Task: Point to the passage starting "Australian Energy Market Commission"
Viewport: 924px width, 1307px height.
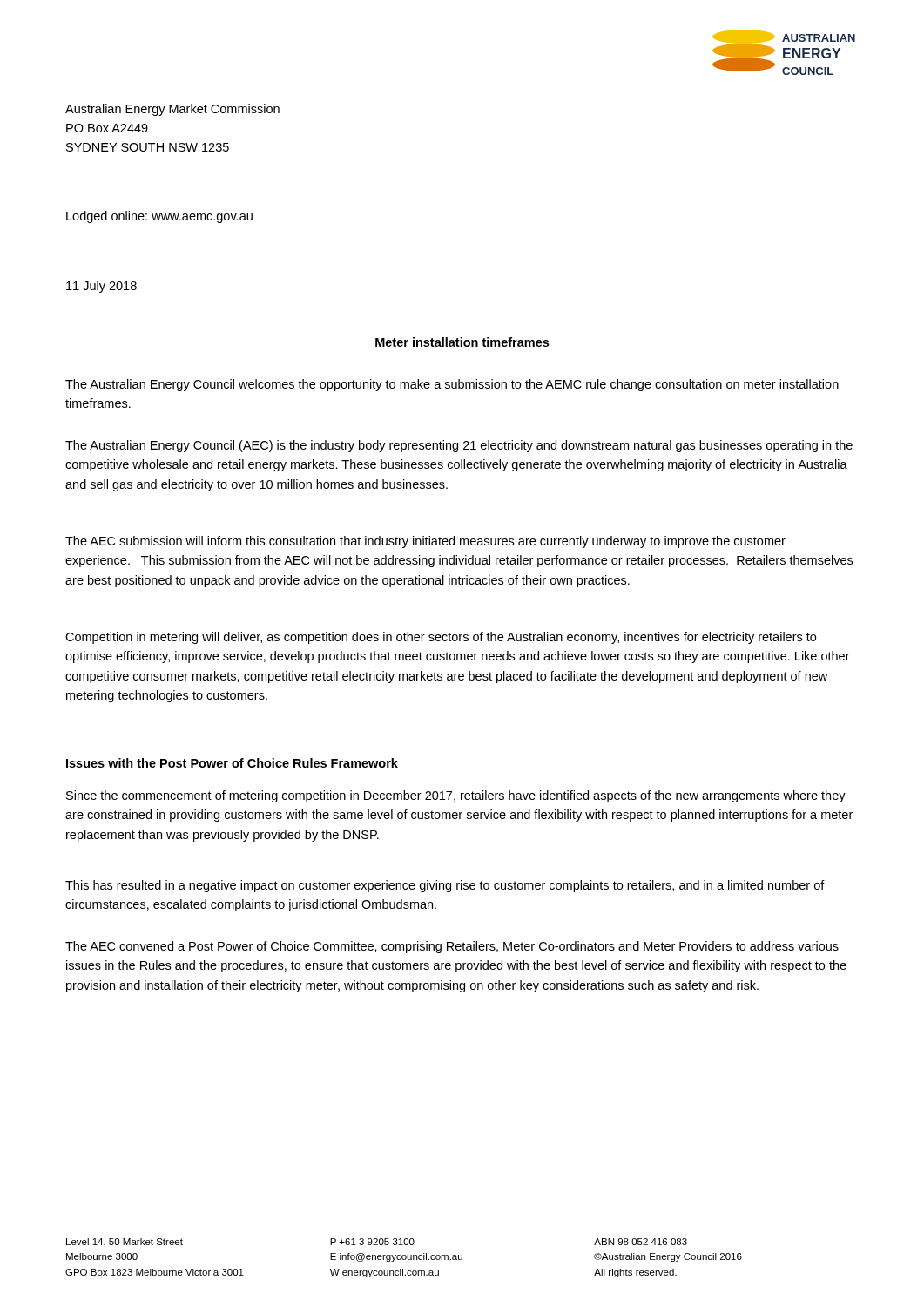Action: pyautogui.click(x=172, y=110)
